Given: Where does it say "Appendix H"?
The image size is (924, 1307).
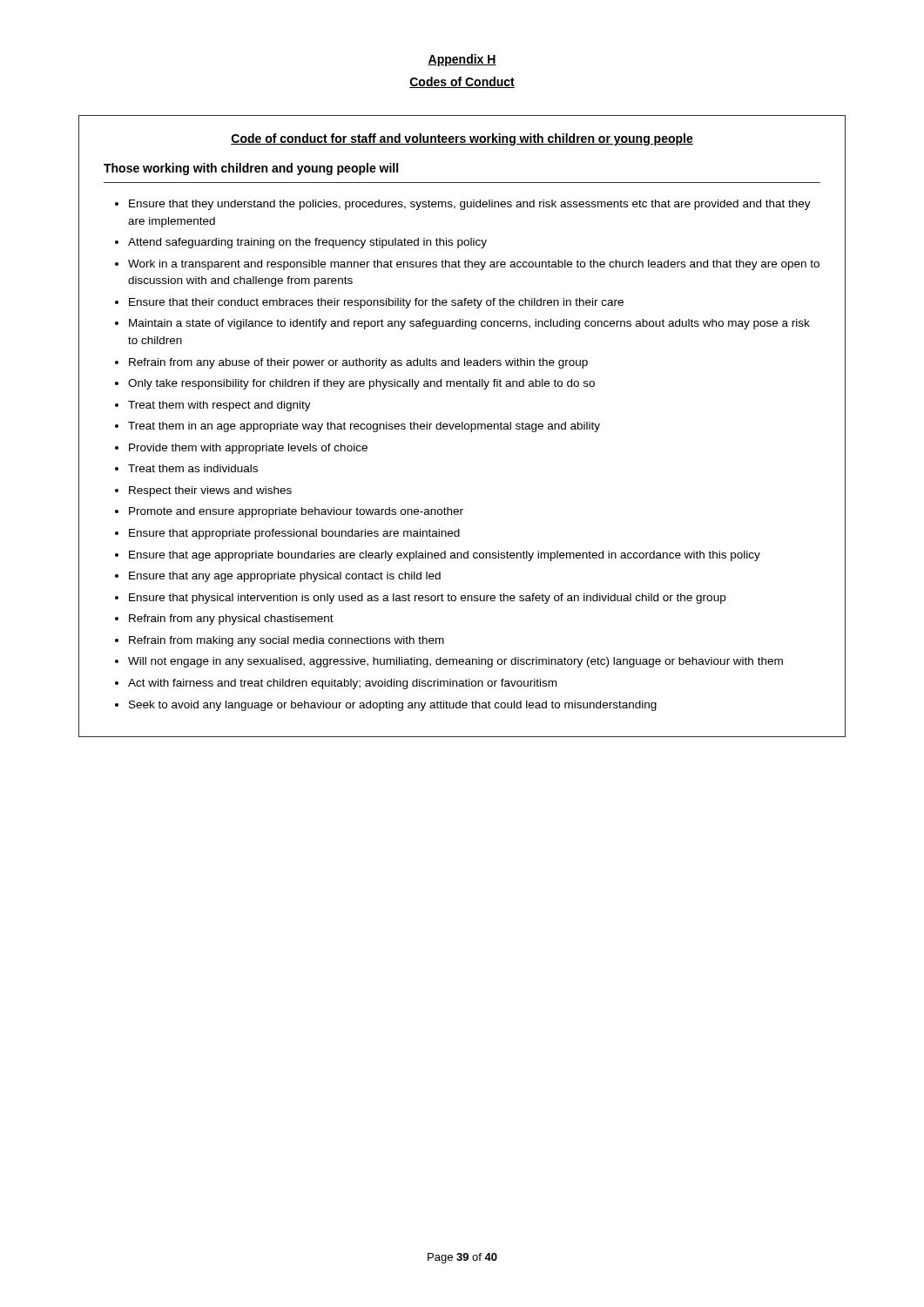Looking at the screenshot, I should [x=462, y=59].
